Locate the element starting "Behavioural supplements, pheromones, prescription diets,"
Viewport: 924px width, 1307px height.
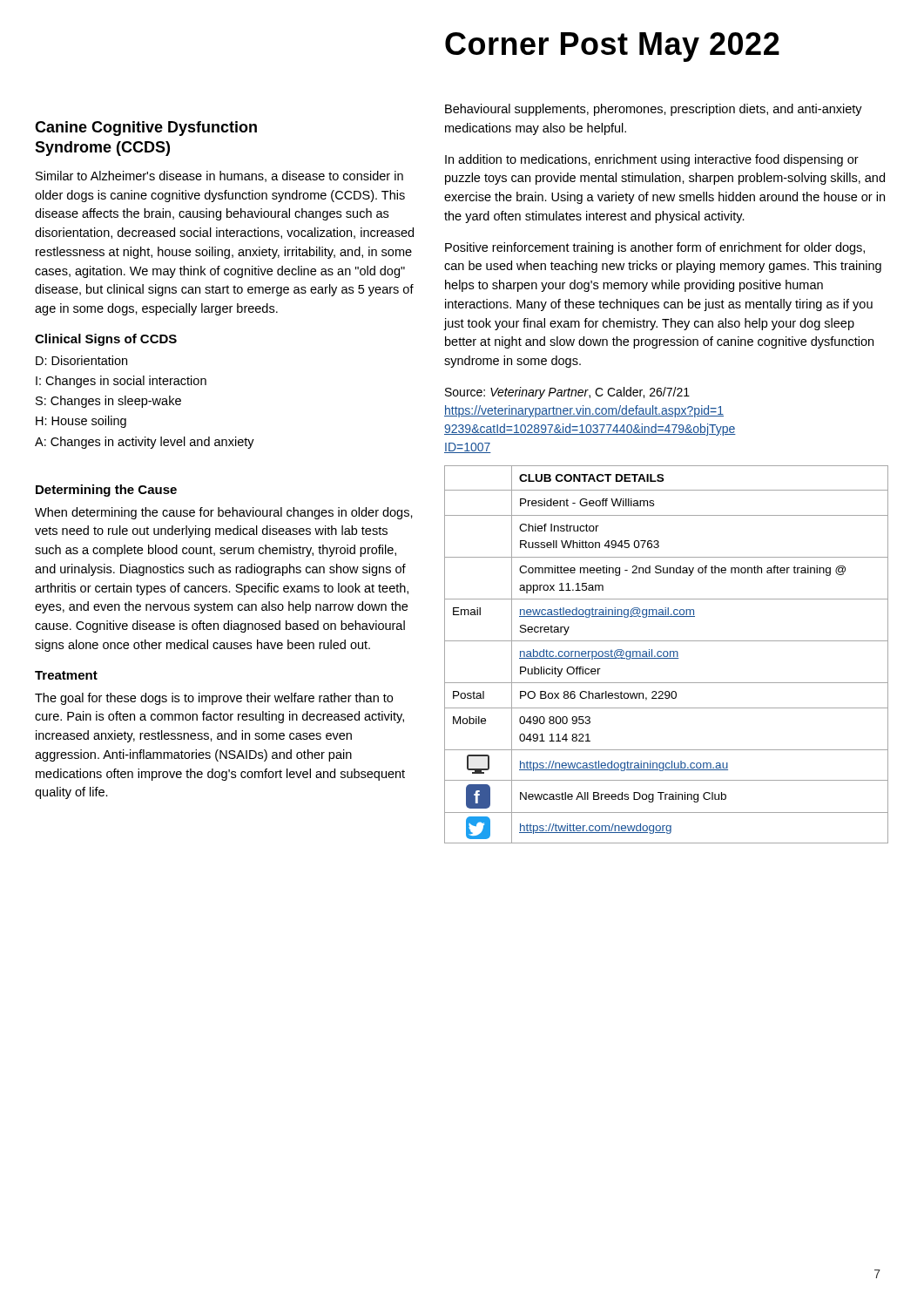coord(653,118)
